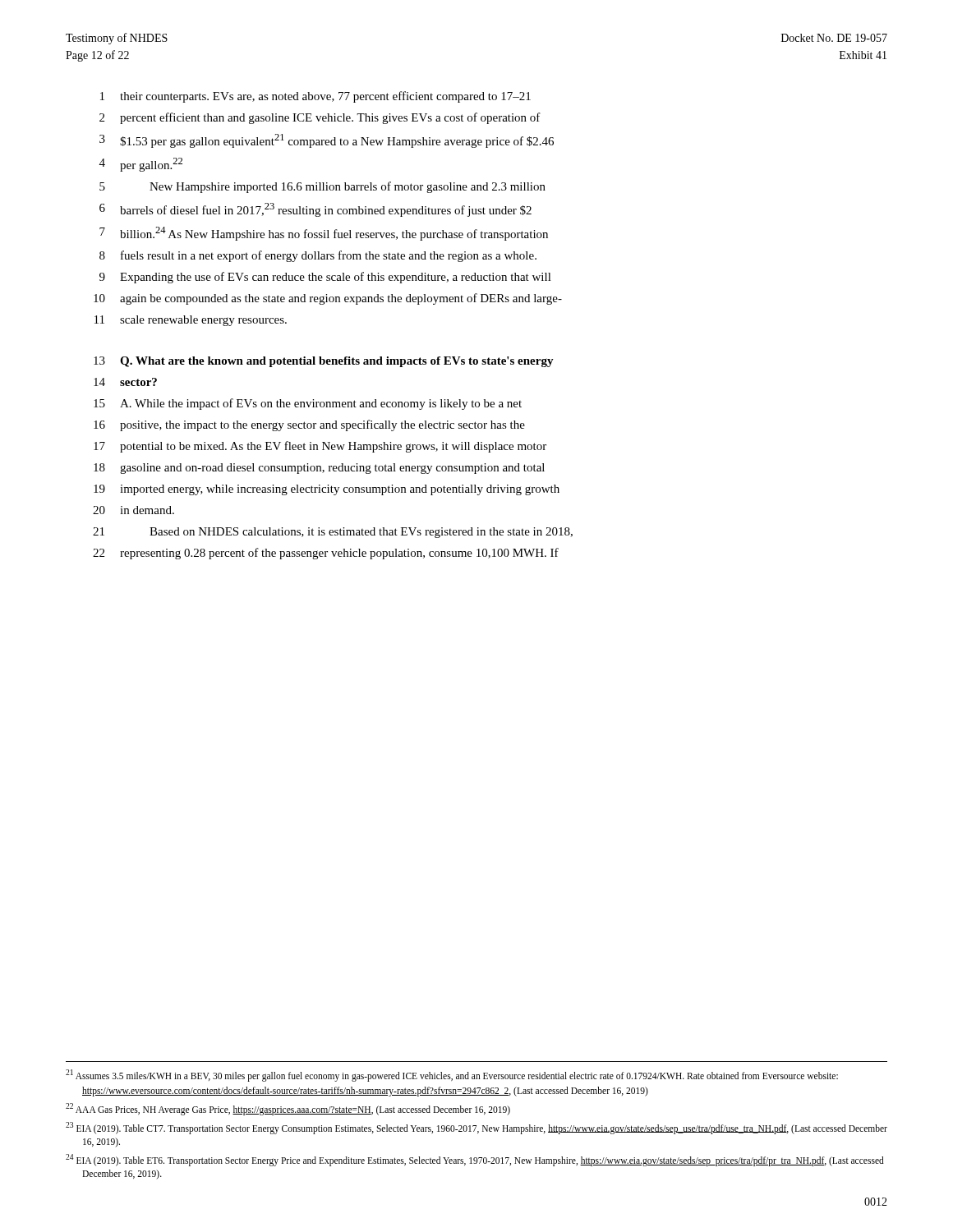Locate the text starting "10 again be compounded as the state"
This screenshot has height=1232, width=953.
tap(476, 298)
